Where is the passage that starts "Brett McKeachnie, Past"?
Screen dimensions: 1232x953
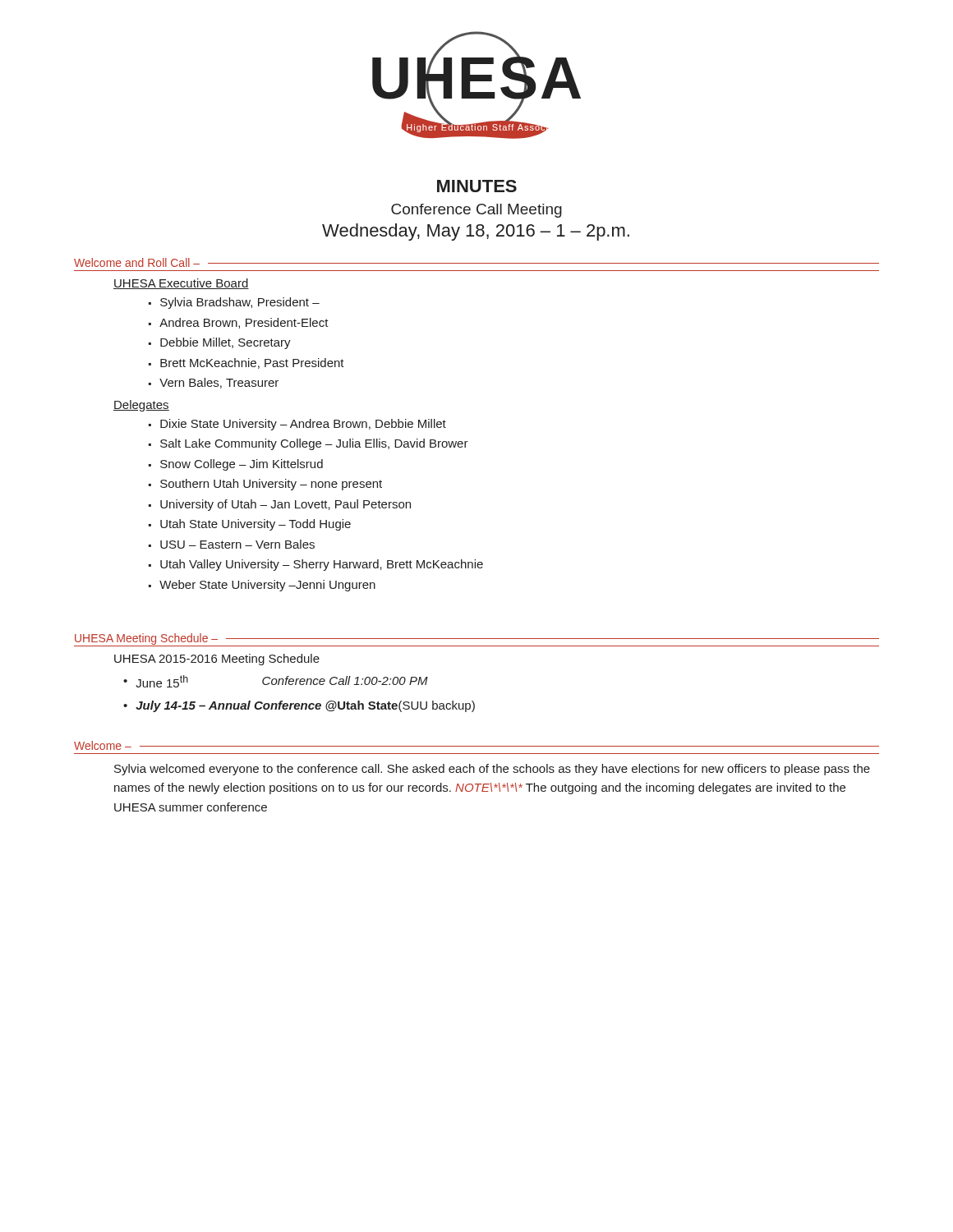[x=252, y=362]
